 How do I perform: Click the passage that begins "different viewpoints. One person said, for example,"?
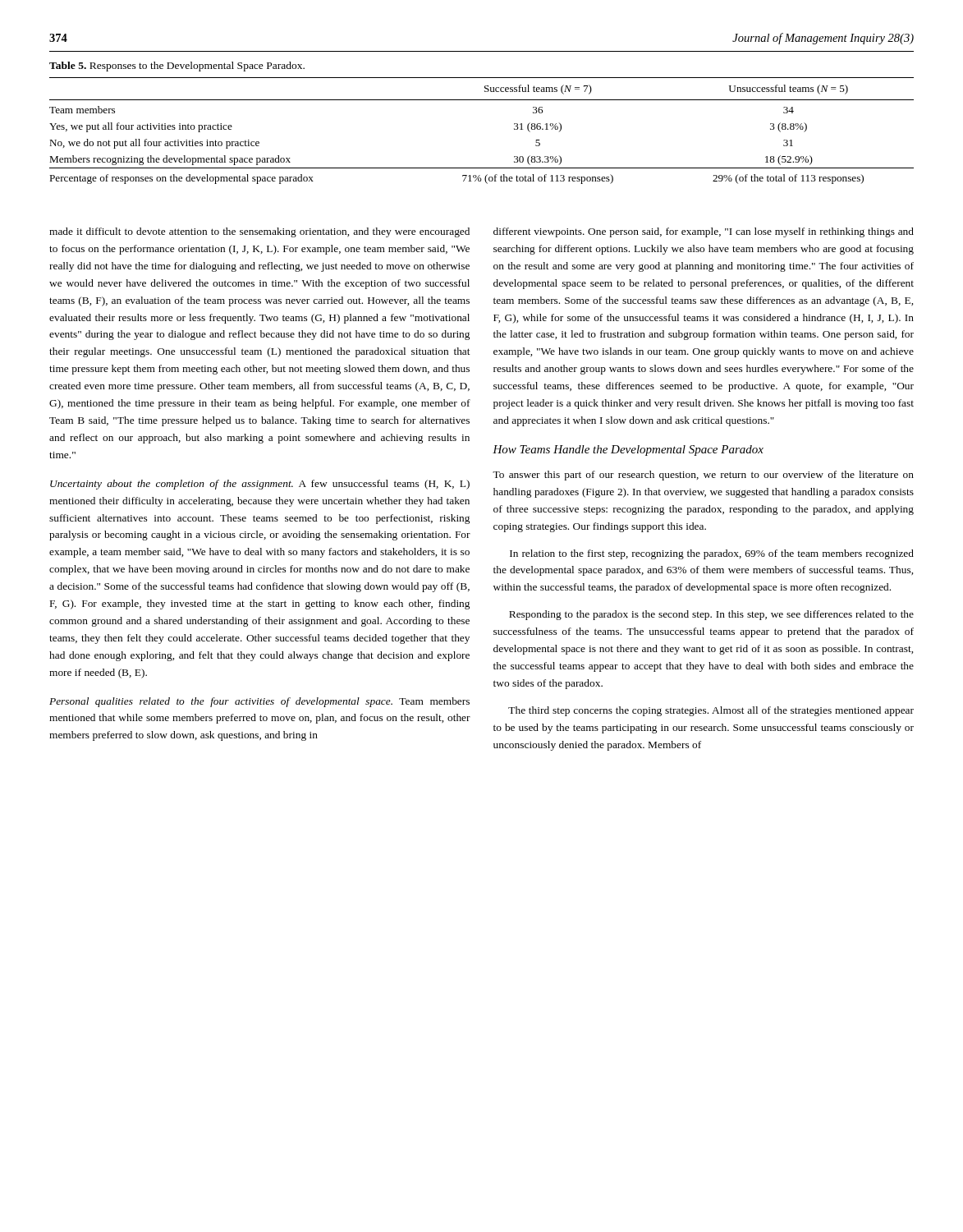pyautogui.click(x=703, y=326)
